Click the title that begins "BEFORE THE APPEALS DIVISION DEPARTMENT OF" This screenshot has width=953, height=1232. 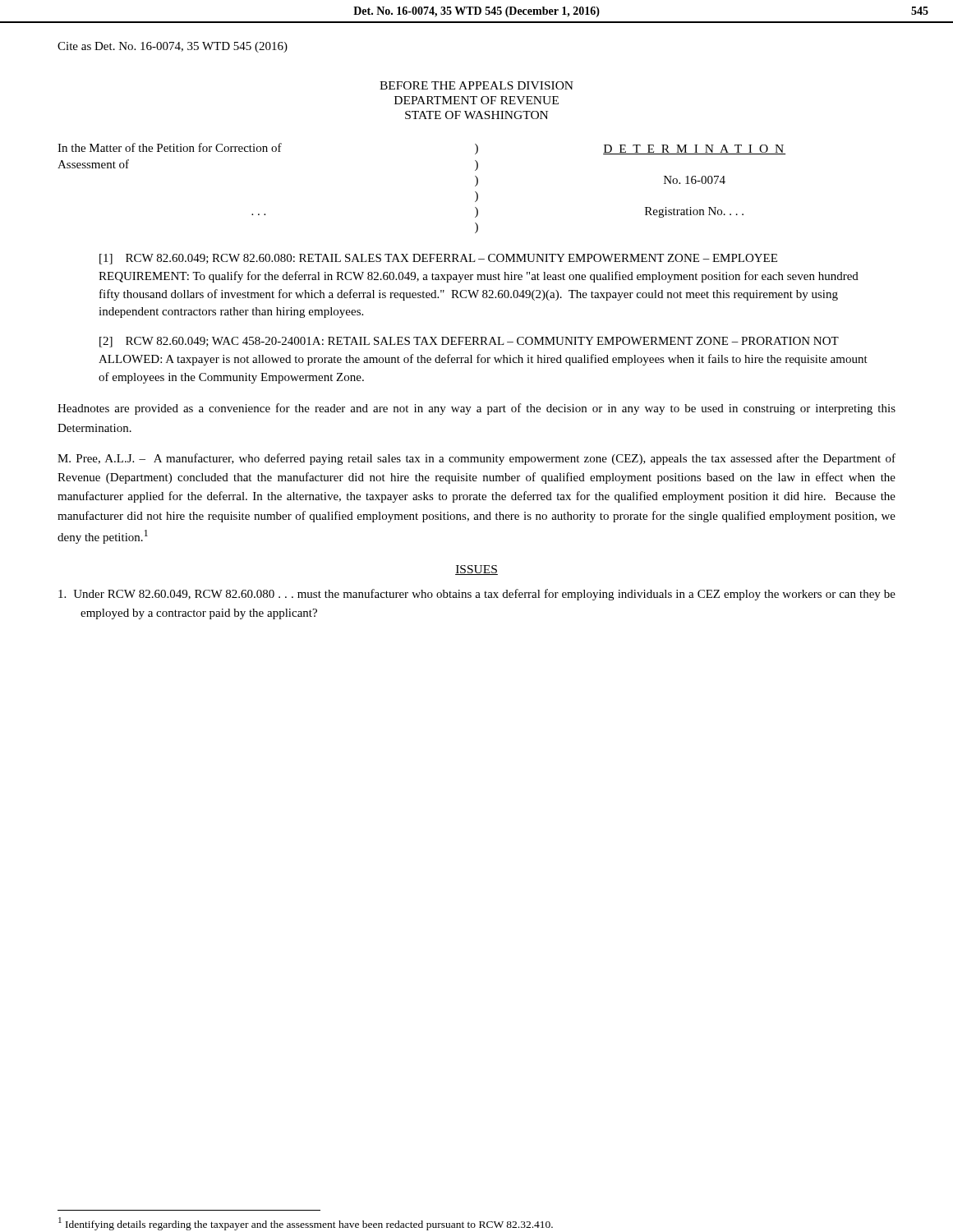click(476, 100)
